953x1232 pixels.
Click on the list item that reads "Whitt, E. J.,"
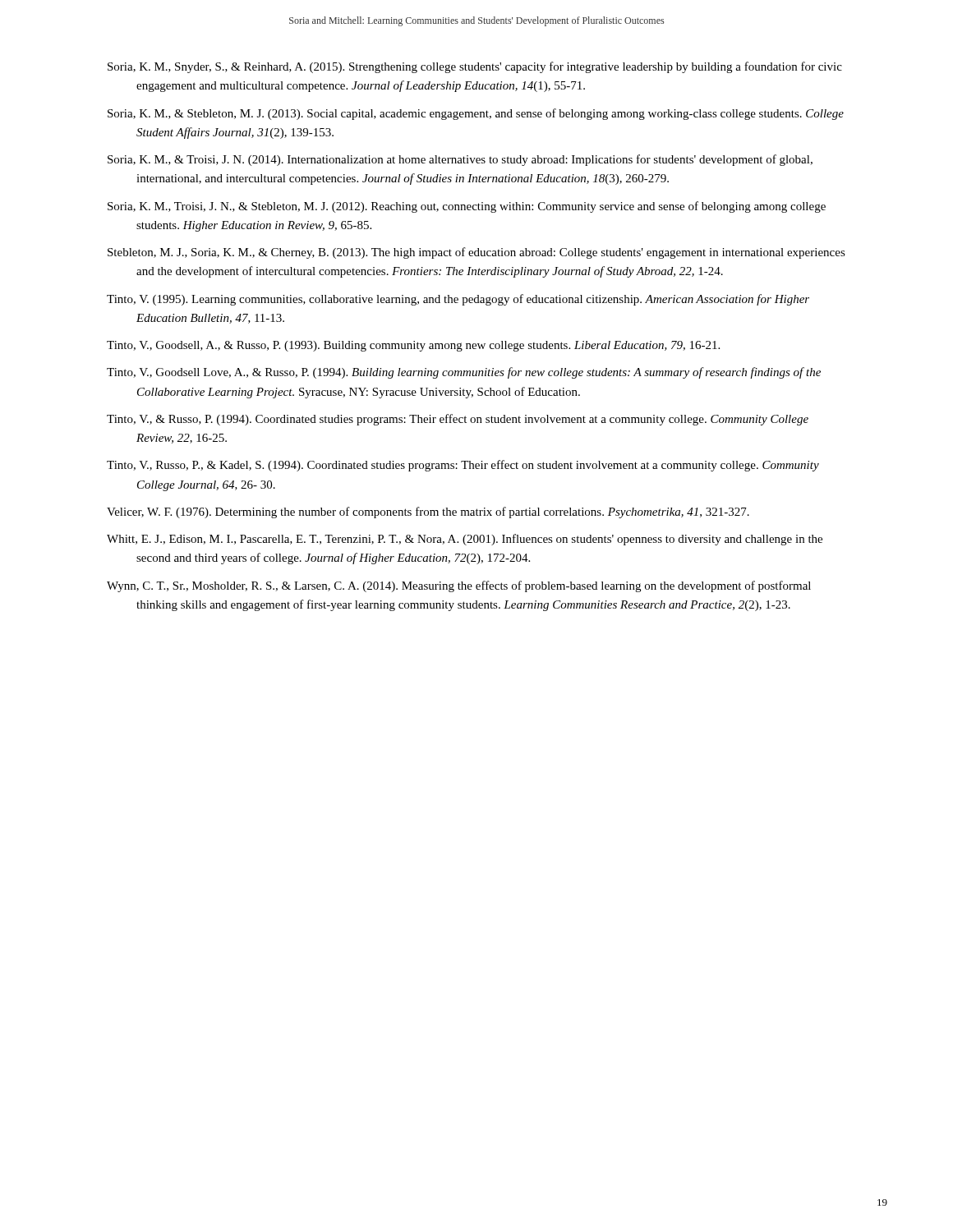pyautogui.click(x=465, y=548)
